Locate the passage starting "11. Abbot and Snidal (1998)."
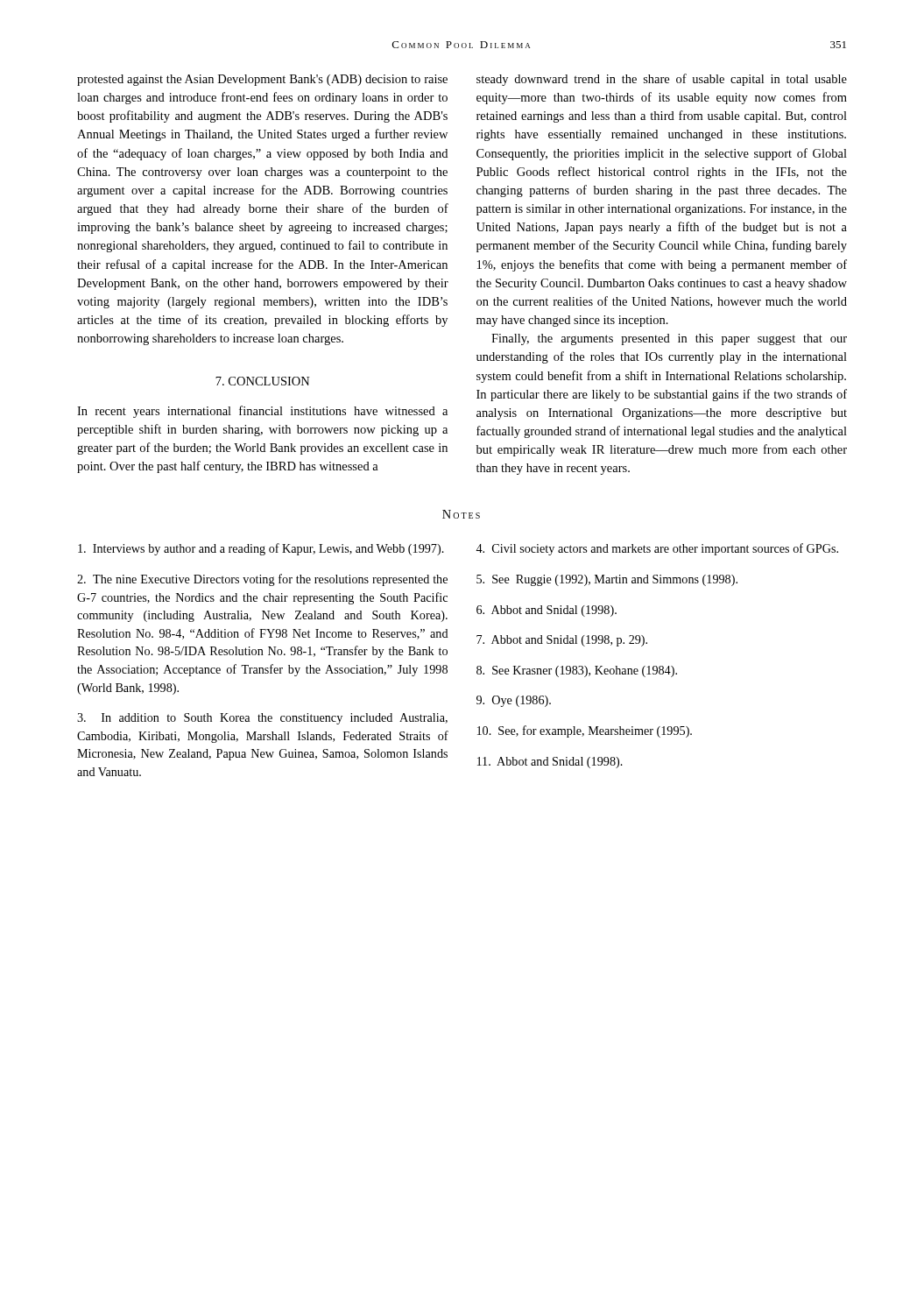This screenshot has width=924, height=1314. coord(550,763)
